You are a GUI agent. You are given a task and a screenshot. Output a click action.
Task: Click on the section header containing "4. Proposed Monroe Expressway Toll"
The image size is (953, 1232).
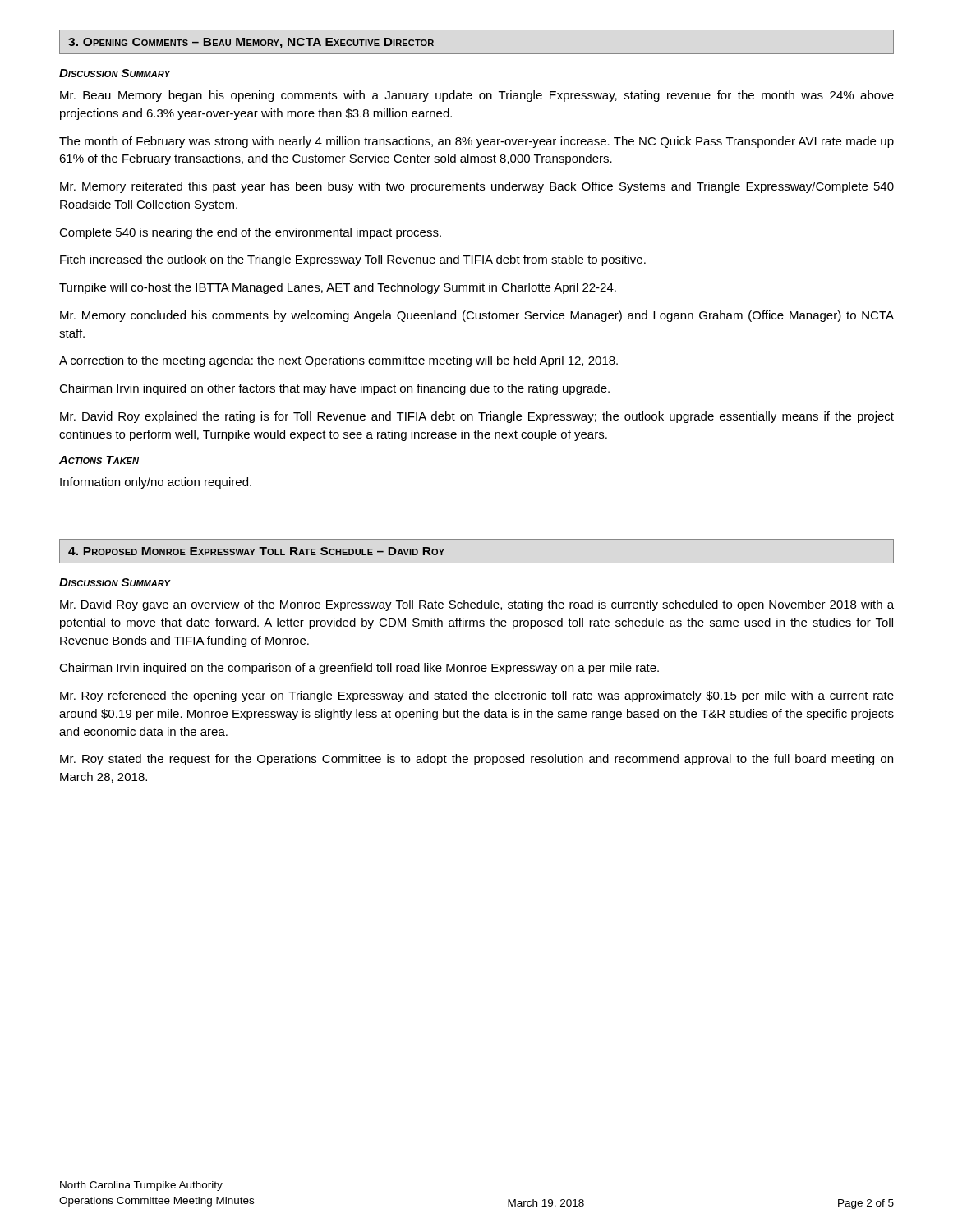(x=256, y=551)
